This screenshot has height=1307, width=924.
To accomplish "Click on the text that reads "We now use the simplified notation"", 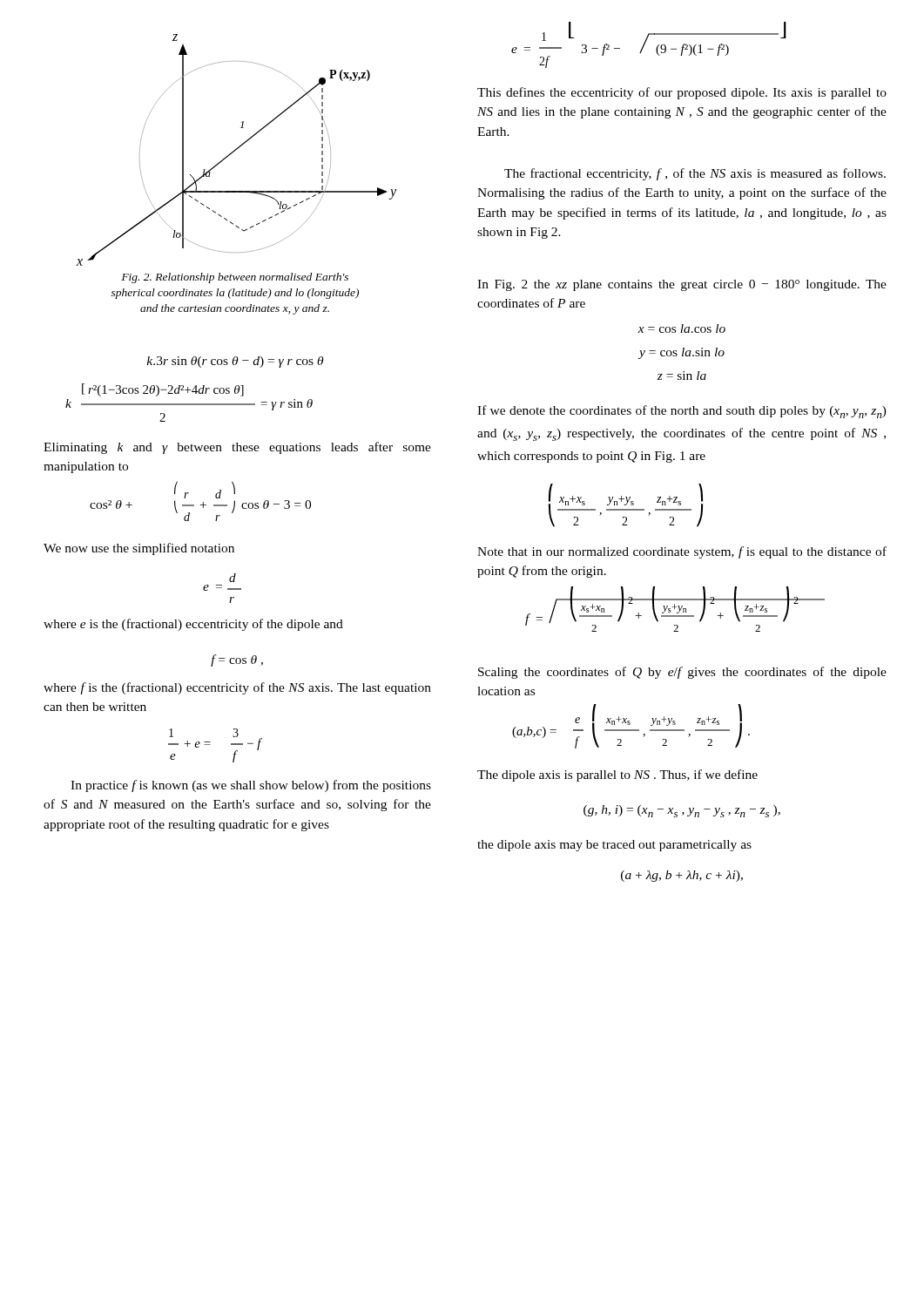I will (x=139, y=548).
